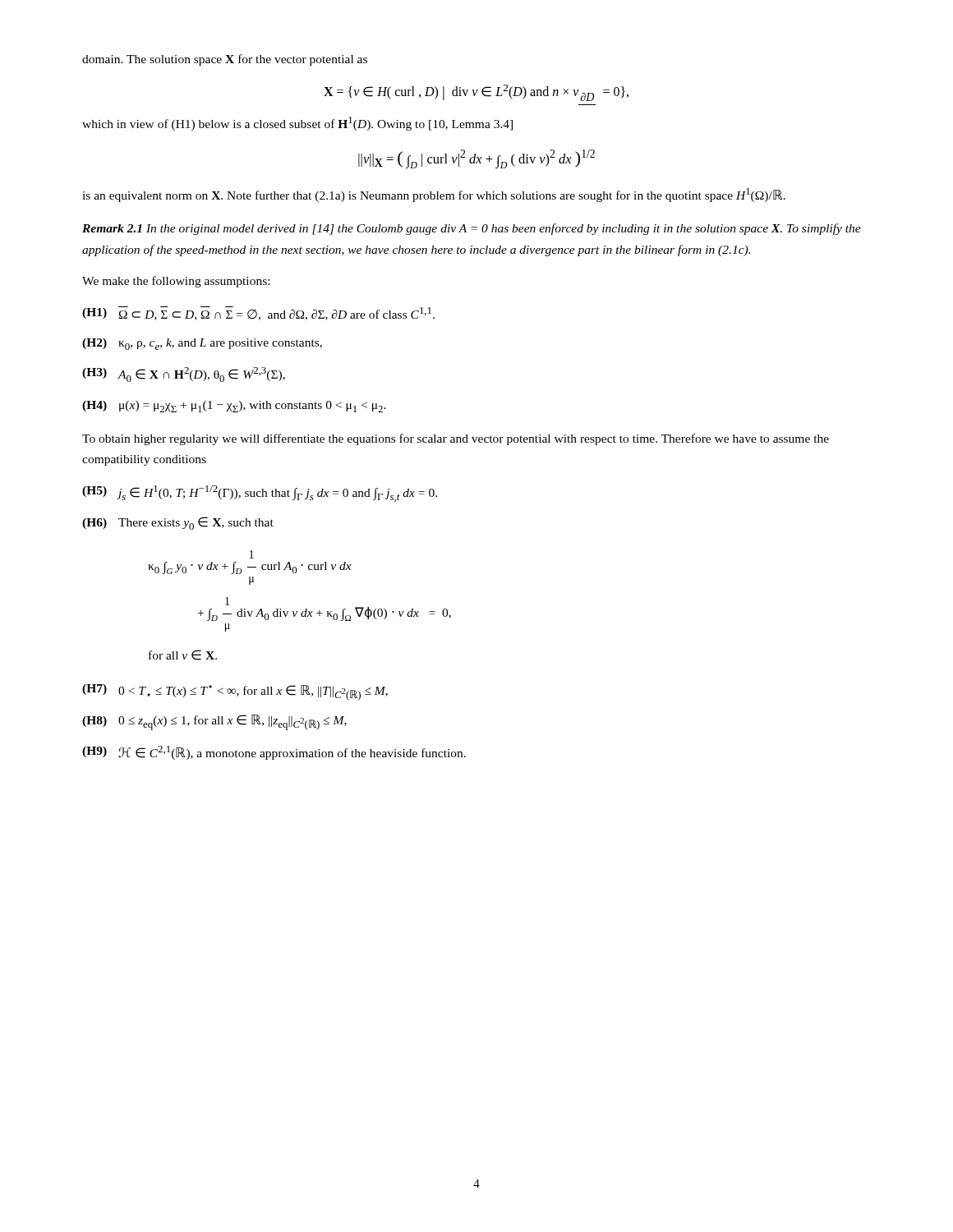
Task: Navigate to the region starting "(H1) Ω ⊂ D, Σ ⊂ D,"
Action: [x=259, y=313]
